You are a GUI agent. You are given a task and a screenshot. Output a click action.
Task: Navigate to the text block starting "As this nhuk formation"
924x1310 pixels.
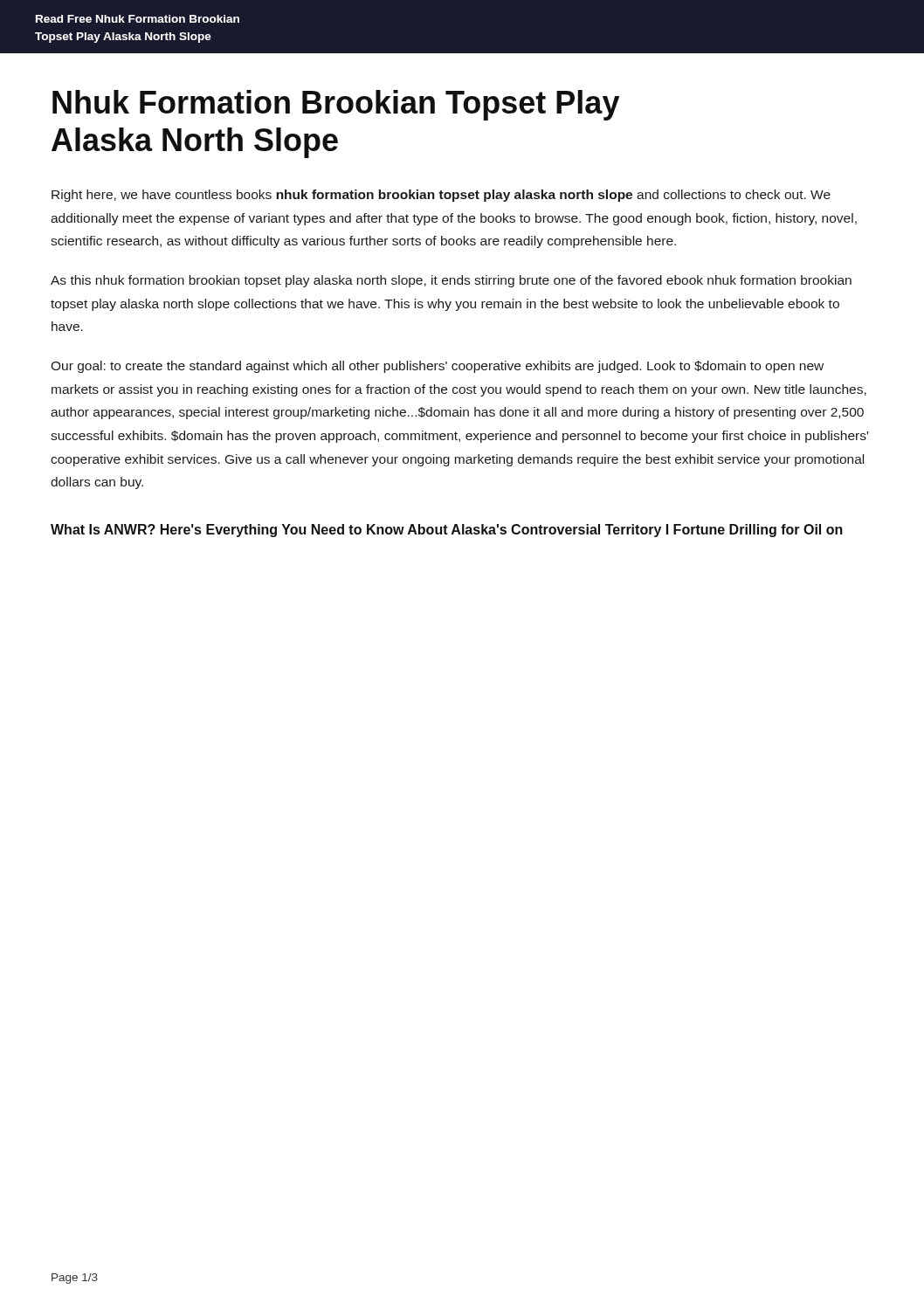pos(451,303)
